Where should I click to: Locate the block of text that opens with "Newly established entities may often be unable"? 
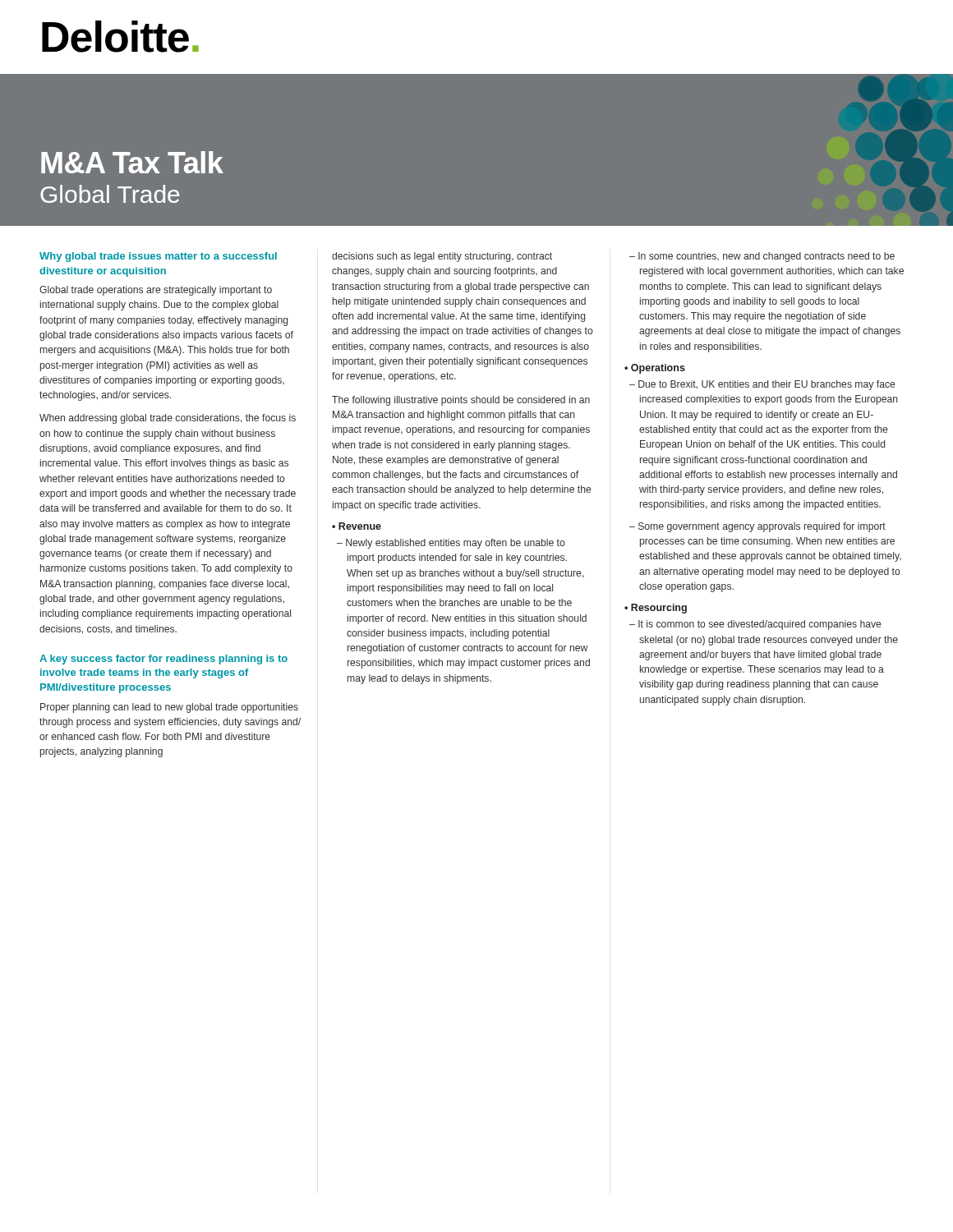click(468, 611)
